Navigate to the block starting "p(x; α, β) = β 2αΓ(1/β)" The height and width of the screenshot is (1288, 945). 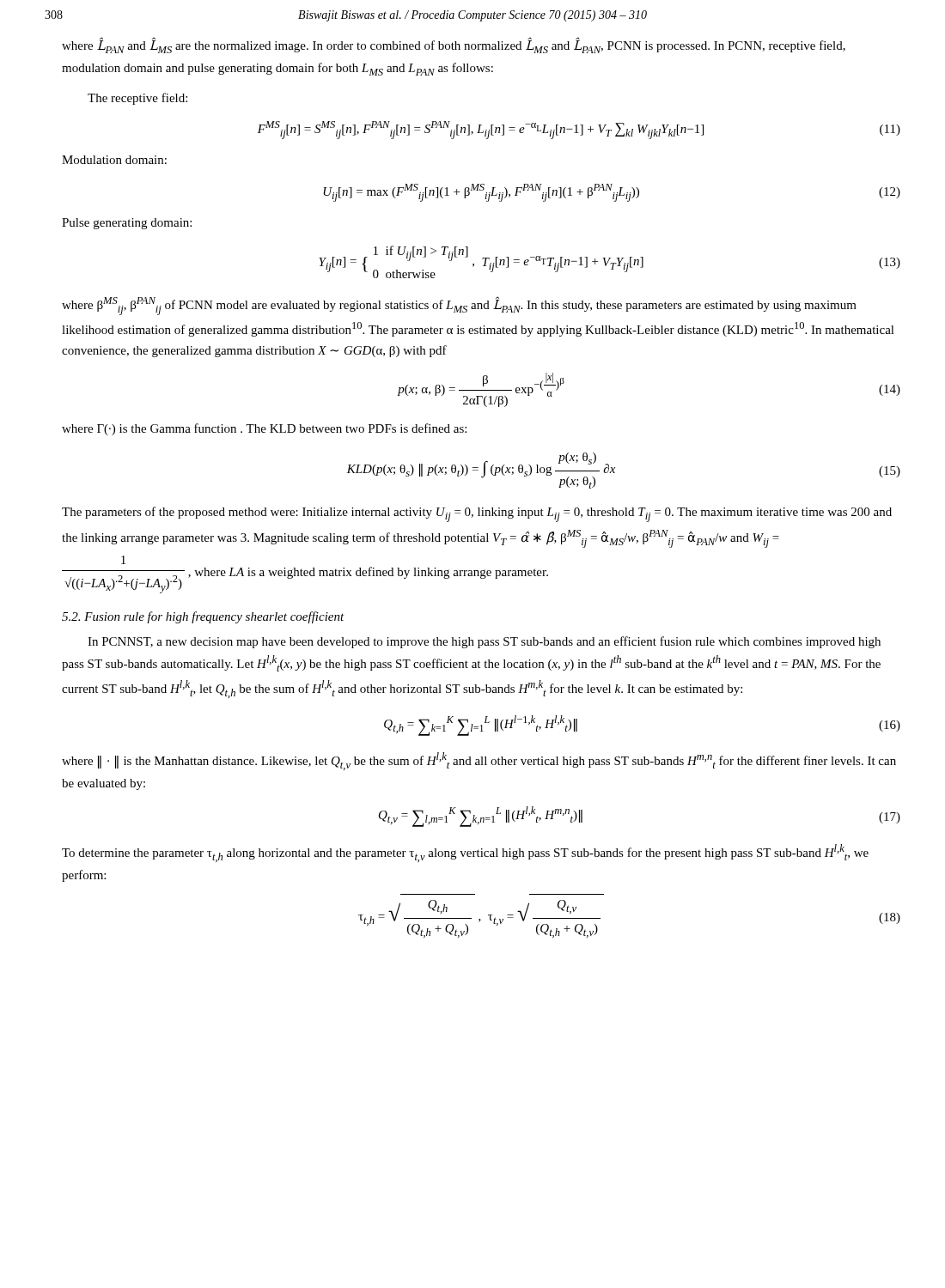[x=485, y=390]
